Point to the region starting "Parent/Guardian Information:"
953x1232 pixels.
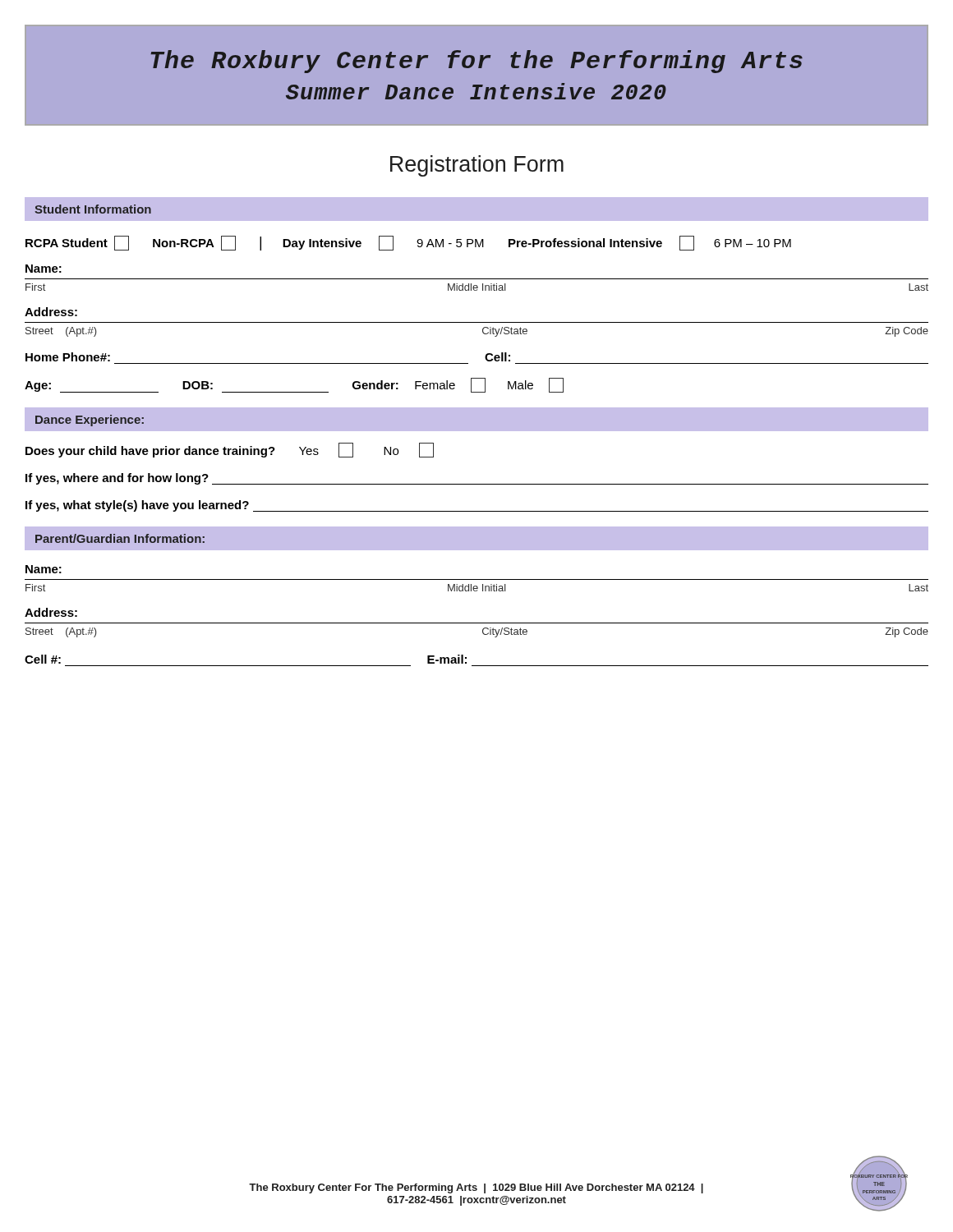coord(120,538)
